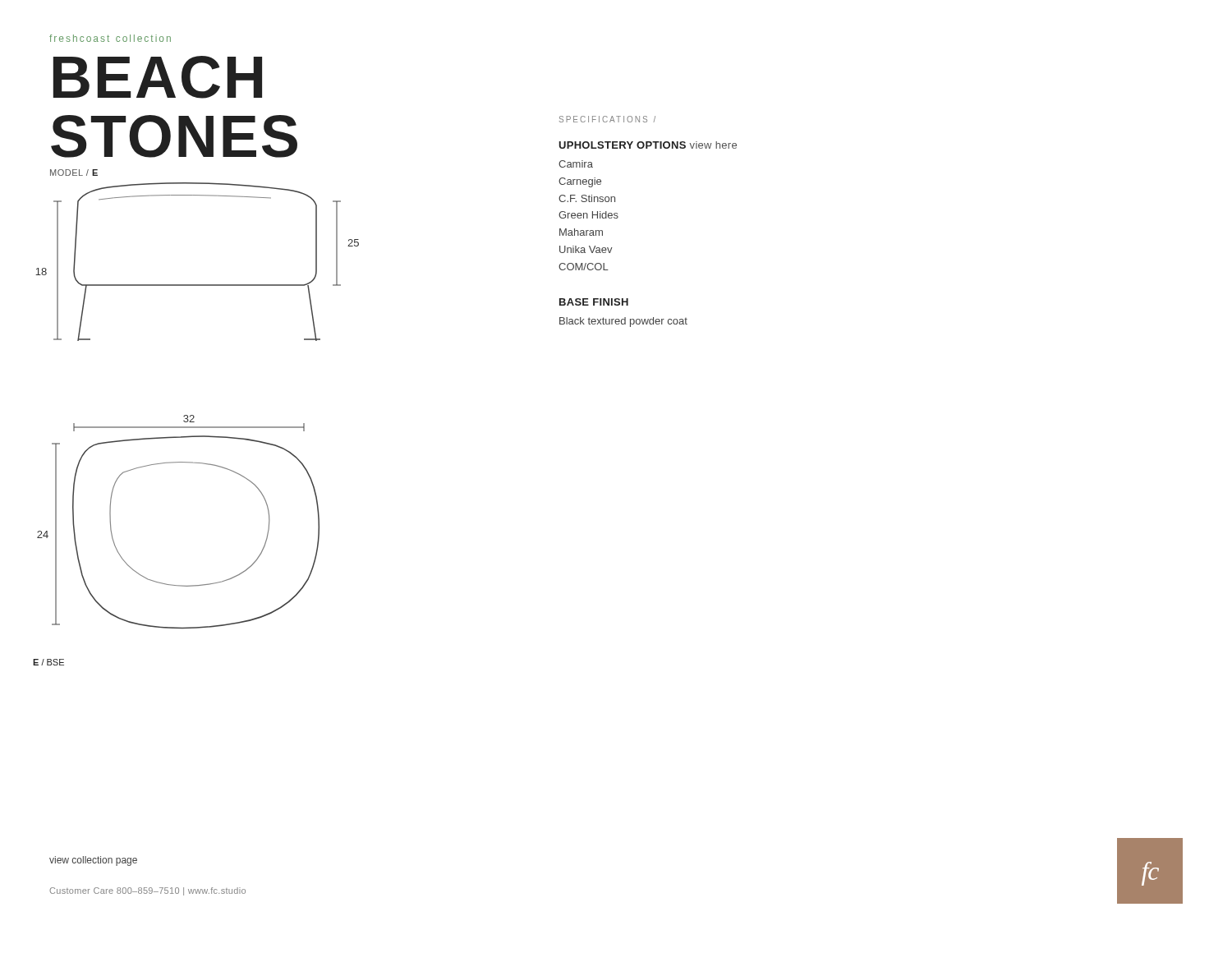Click where it says "E / BSE"

[x=49, y=662]
